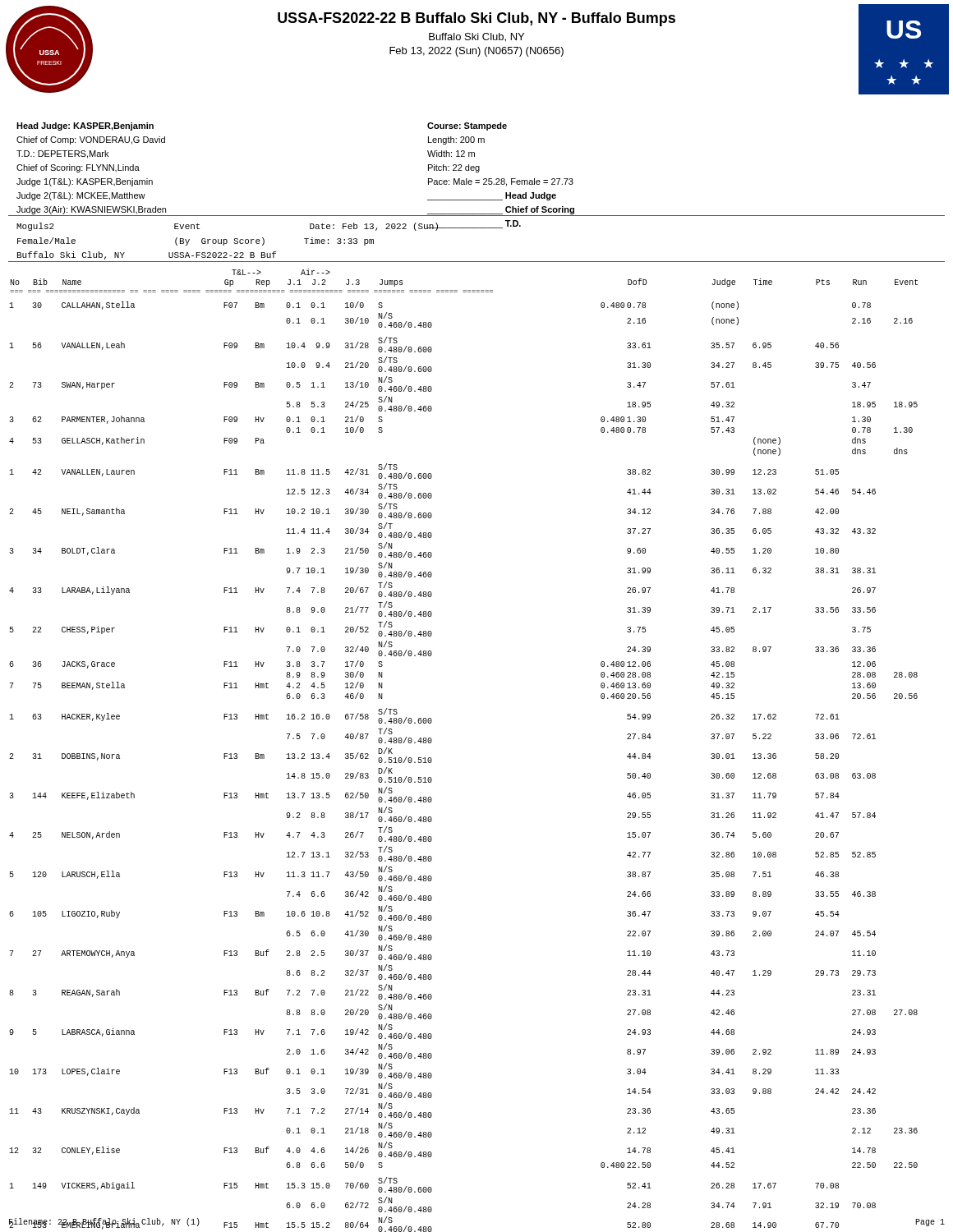Locate the title that opens with "USSA-FS2022-22 B Buffalo Ski Club, NY -"
The height and width of the screenshot is (1232, 953).
476,33
